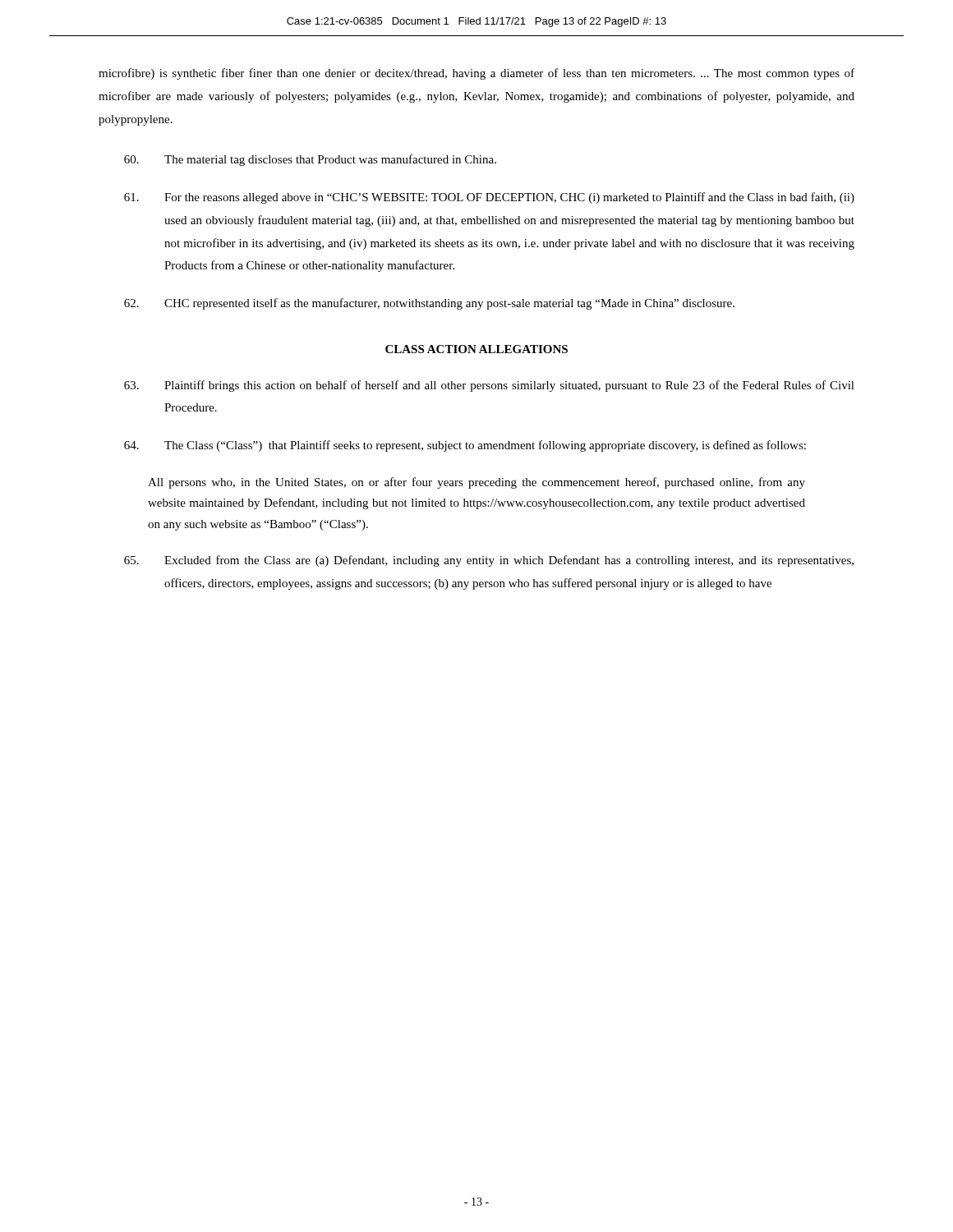
Task: Navigate to the text block starting "The material tag discloses that Product was manufactured"
Action: [x=476, y=160]
